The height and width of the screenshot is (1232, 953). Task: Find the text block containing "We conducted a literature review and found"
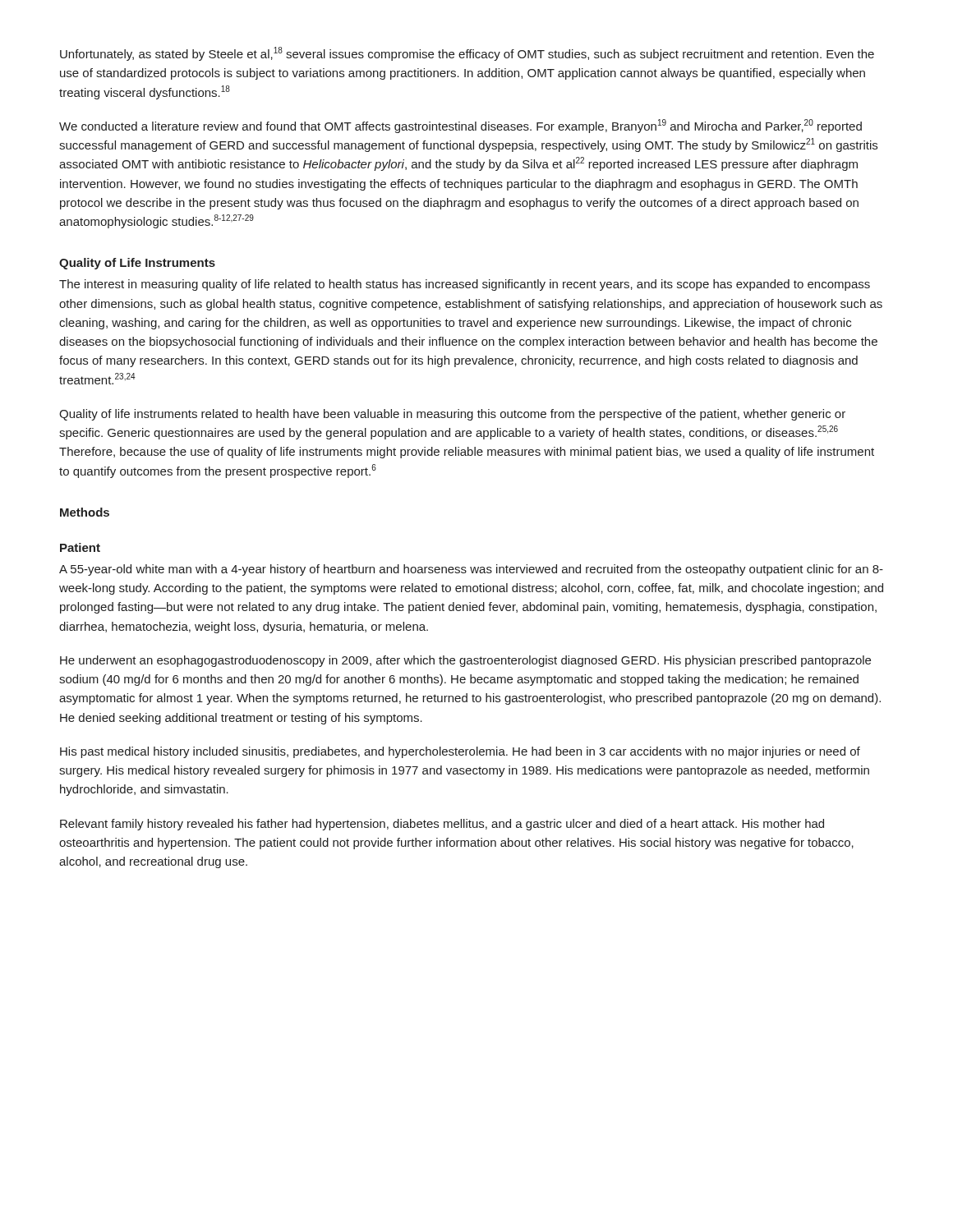point(473,174)
